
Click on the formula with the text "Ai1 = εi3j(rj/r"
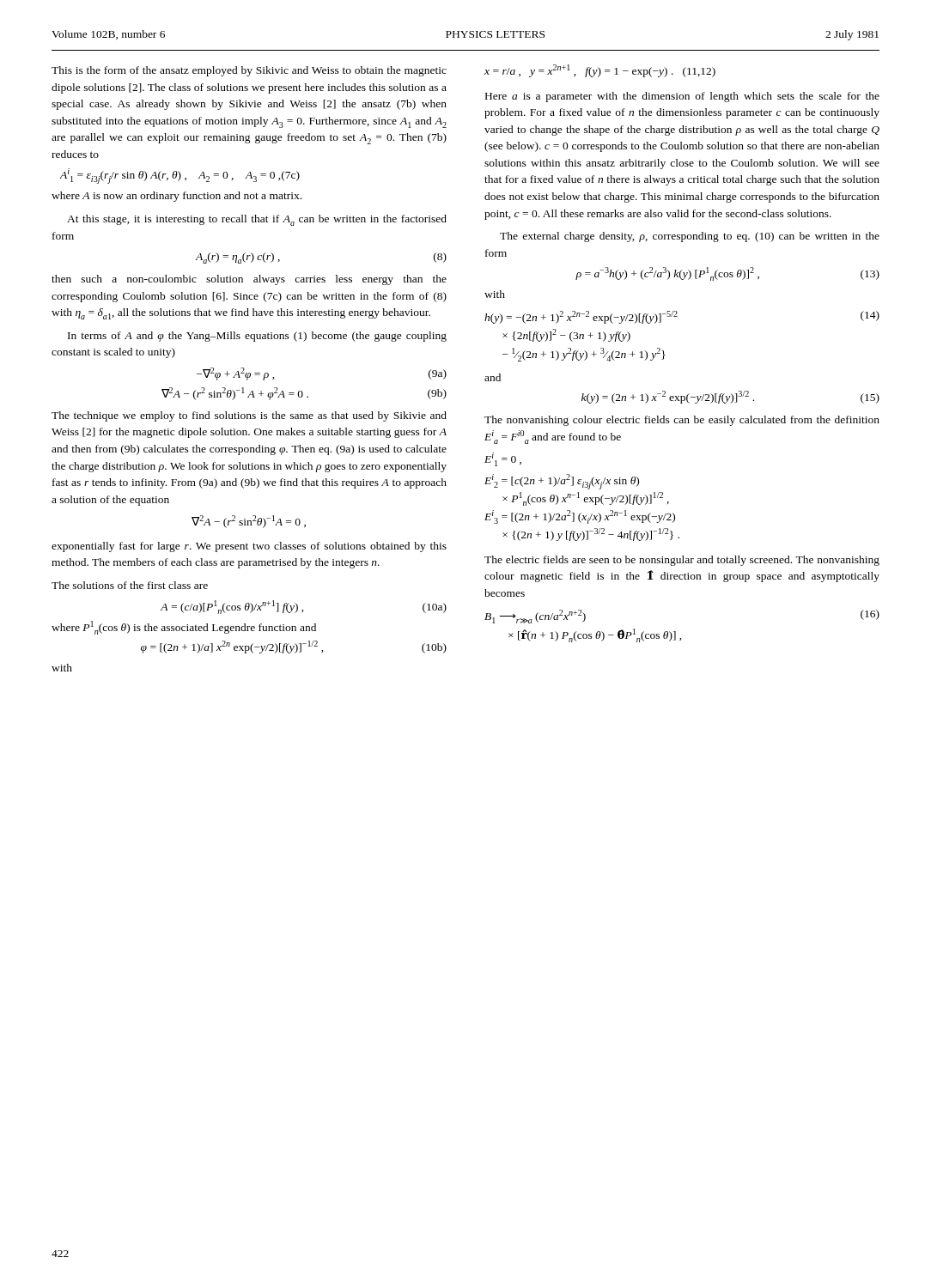(249, 175)
